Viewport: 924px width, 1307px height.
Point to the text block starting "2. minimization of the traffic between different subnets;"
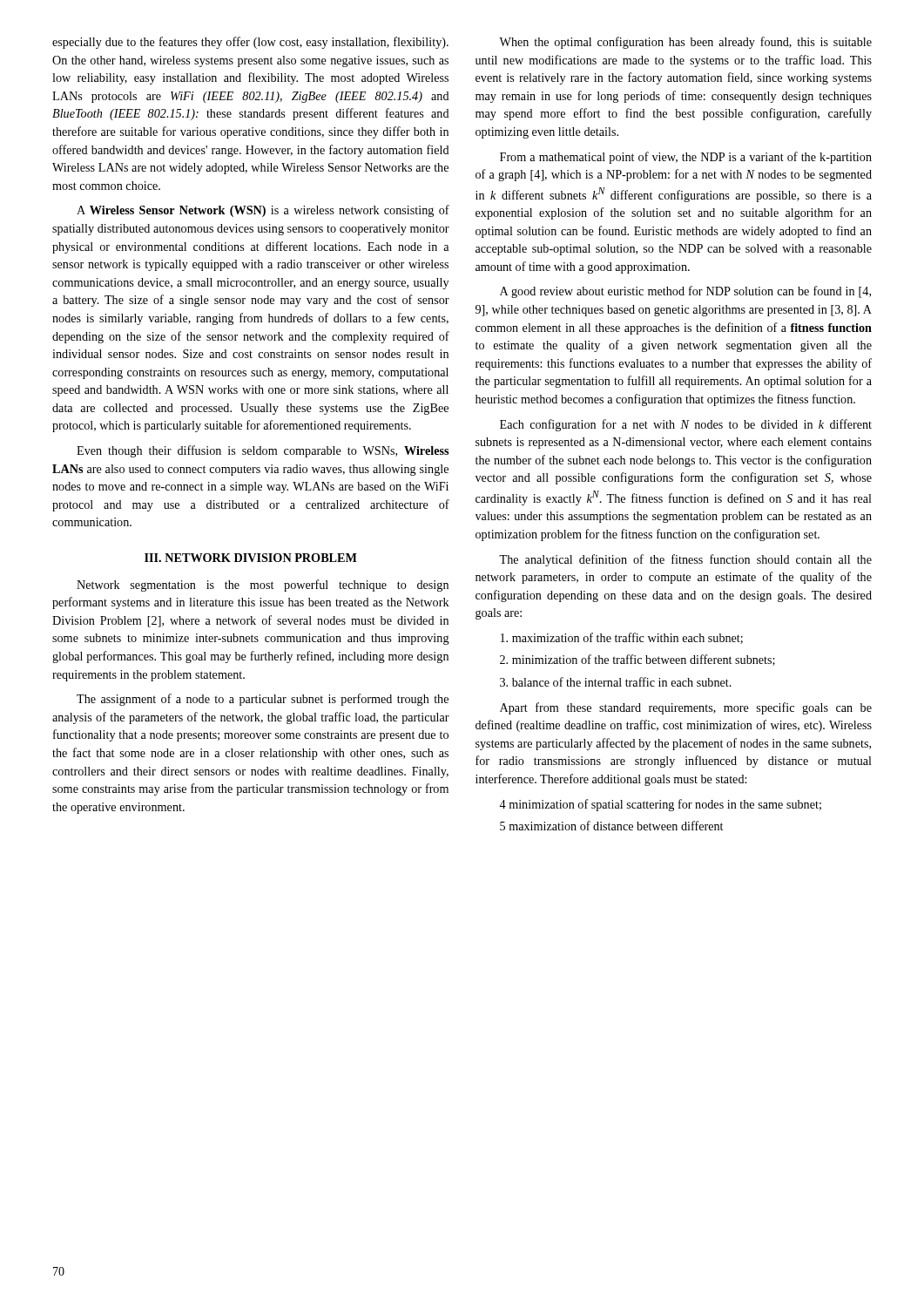coord(673,660)
